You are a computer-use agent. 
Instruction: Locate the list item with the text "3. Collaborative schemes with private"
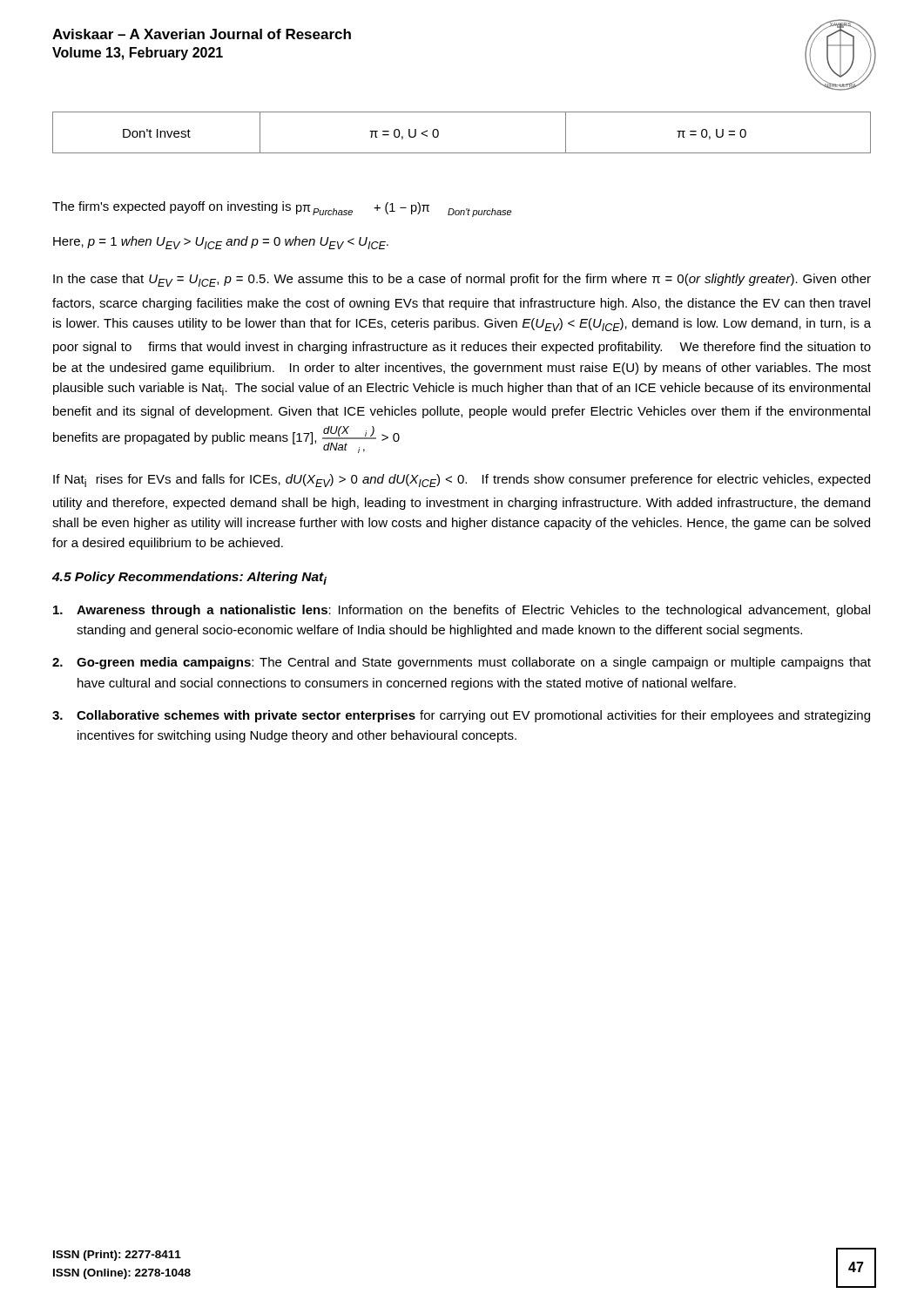click(462, 725)
